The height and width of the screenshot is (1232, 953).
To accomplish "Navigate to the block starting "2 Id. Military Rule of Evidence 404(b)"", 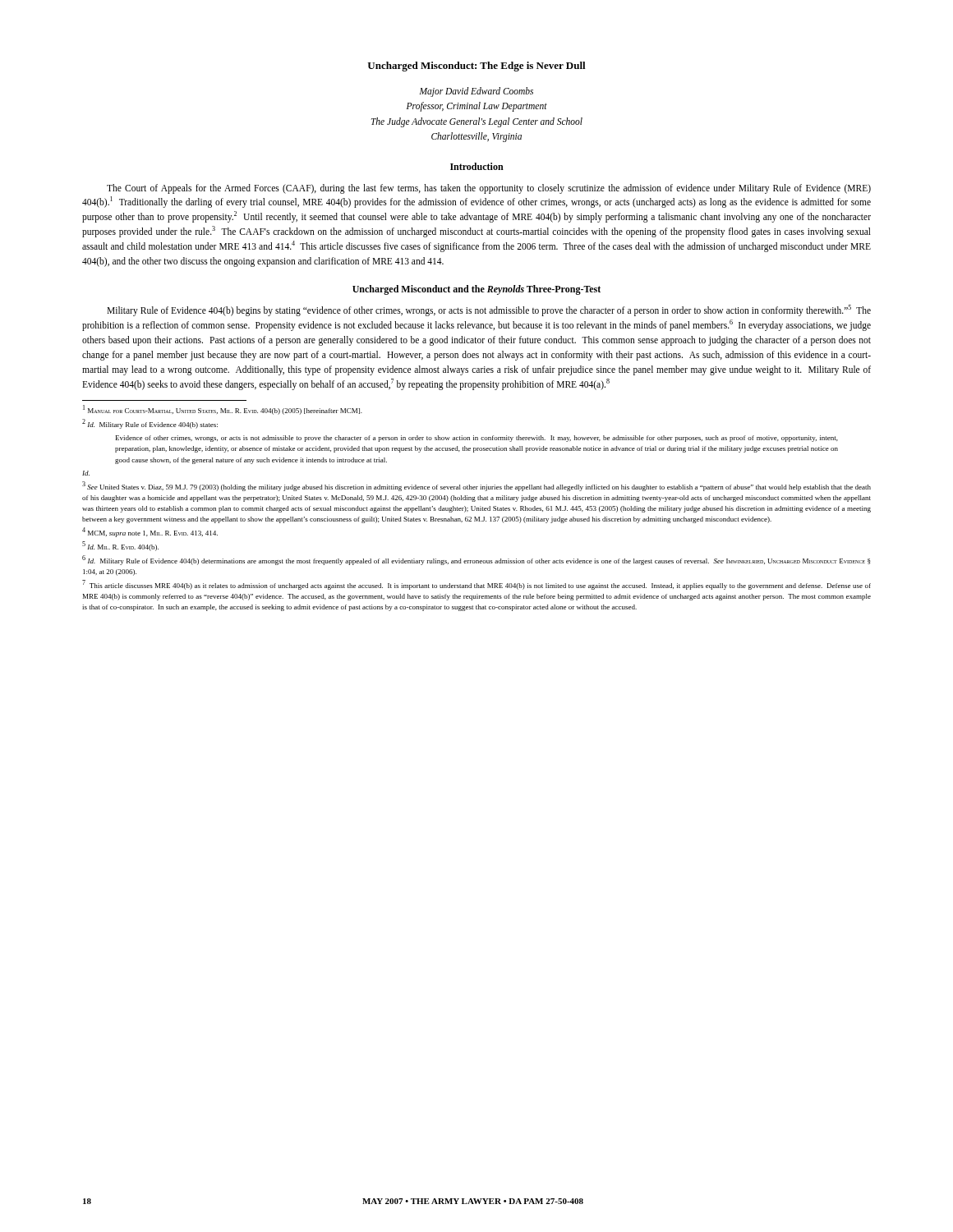I will [x=460, y=448].
